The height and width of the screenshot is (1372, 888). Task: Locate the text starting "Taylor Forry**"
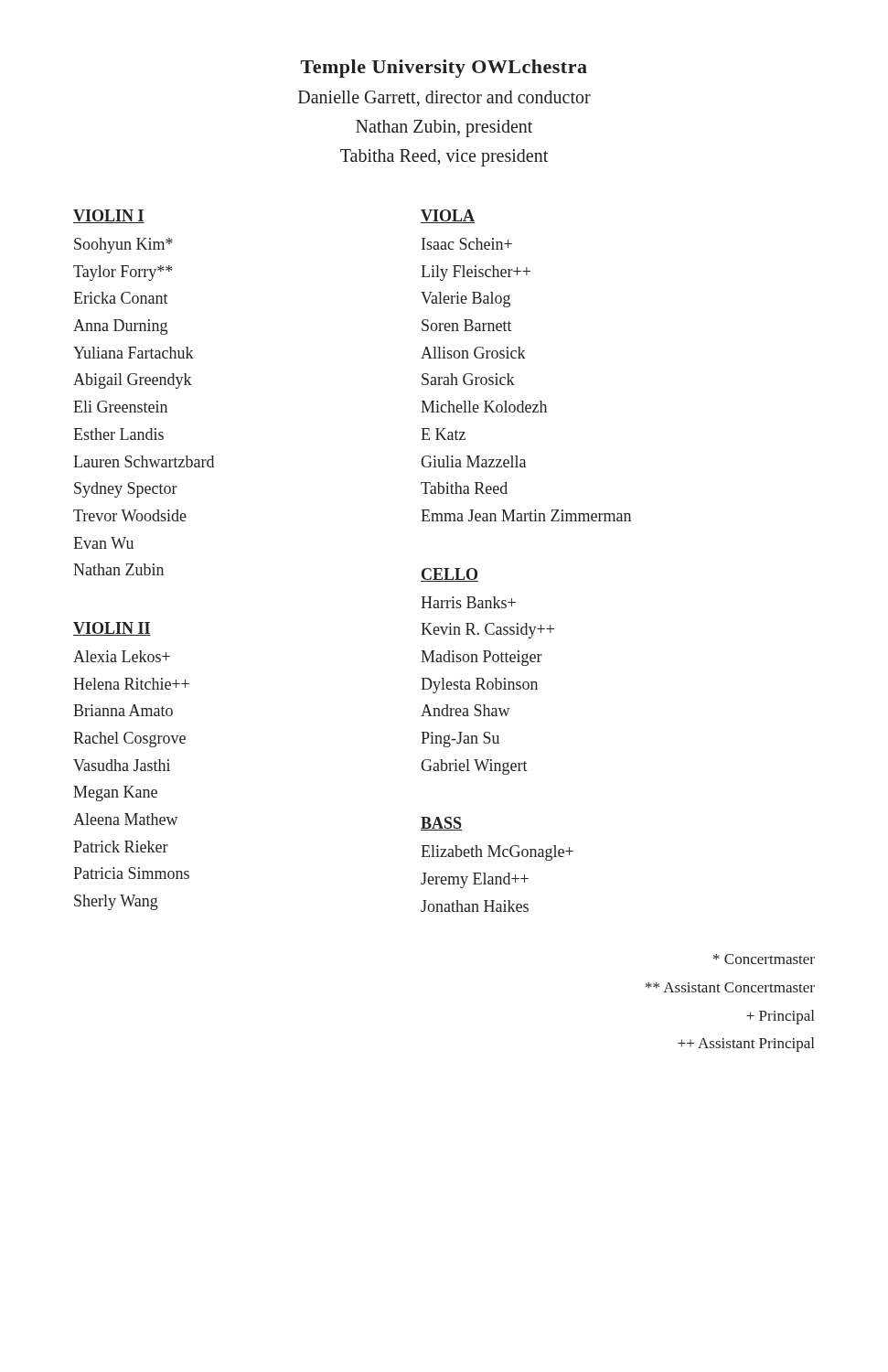click(123, 271)
